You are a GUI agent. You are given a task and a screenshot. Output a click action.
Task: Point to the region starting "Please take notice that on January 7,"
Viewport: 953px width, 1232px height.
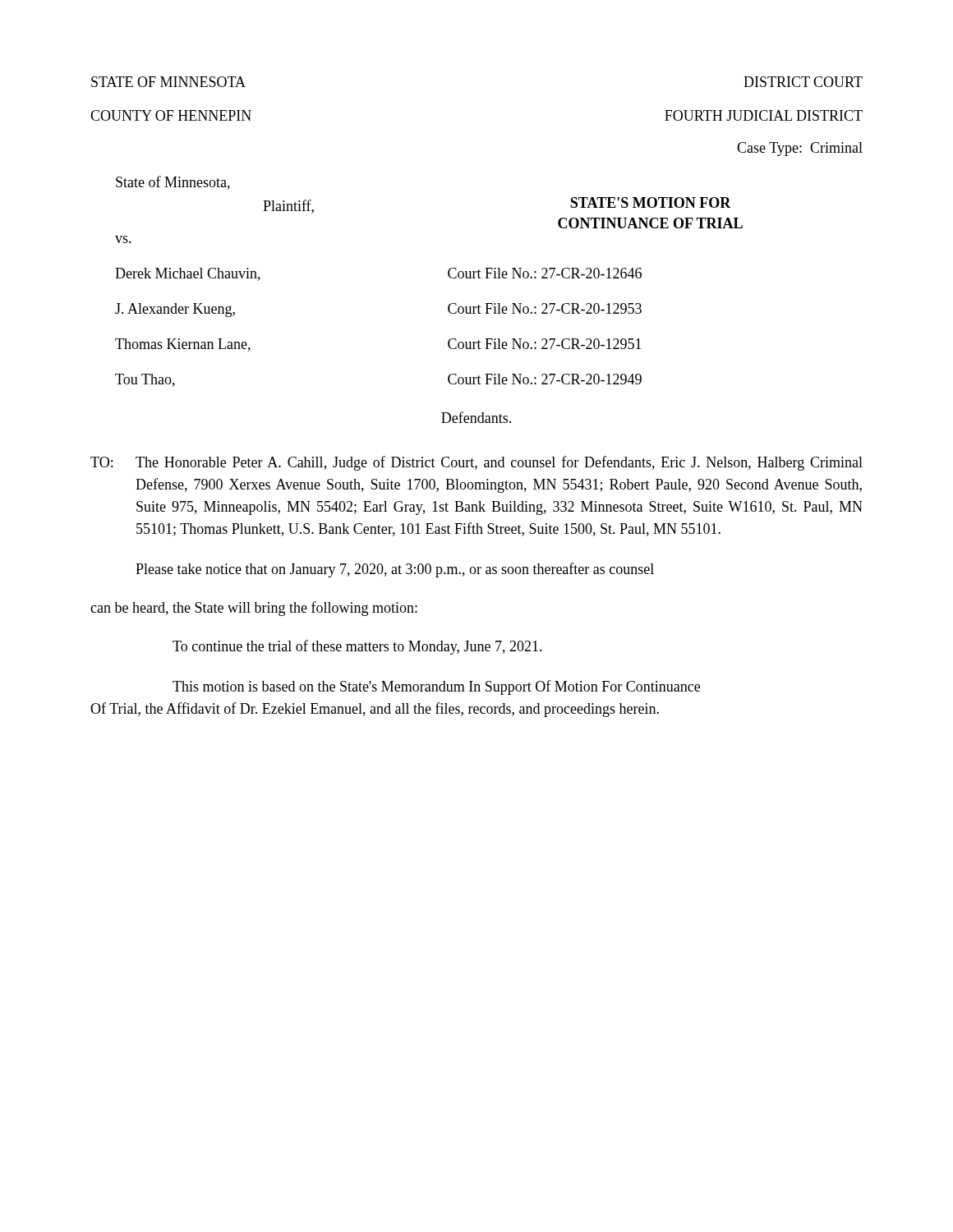click(x=395, y=569)
